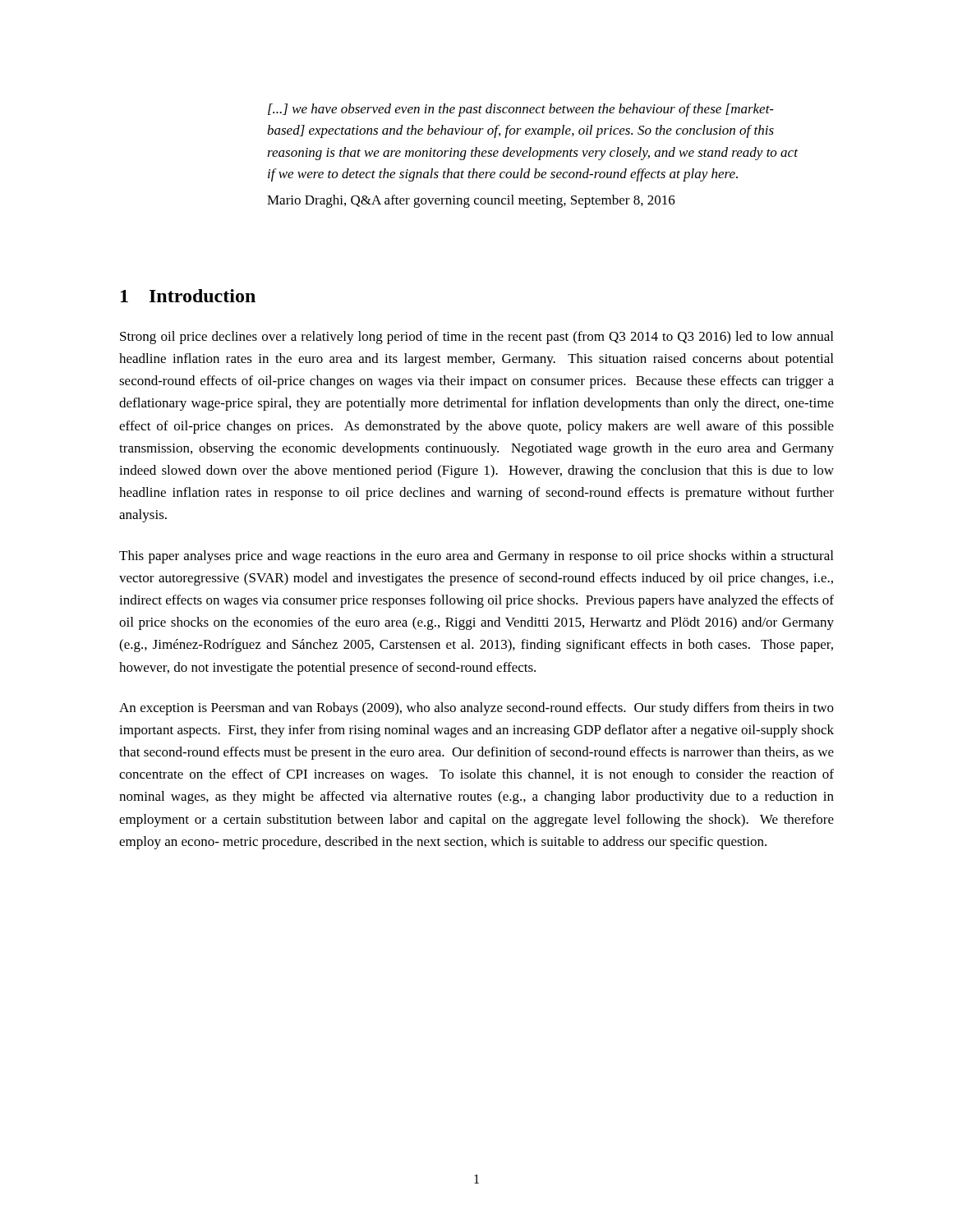Viewport: 953px width, 1232px height.
Task: Find the text block with the text "Strong oil price declines"
Action: point(476,426)
